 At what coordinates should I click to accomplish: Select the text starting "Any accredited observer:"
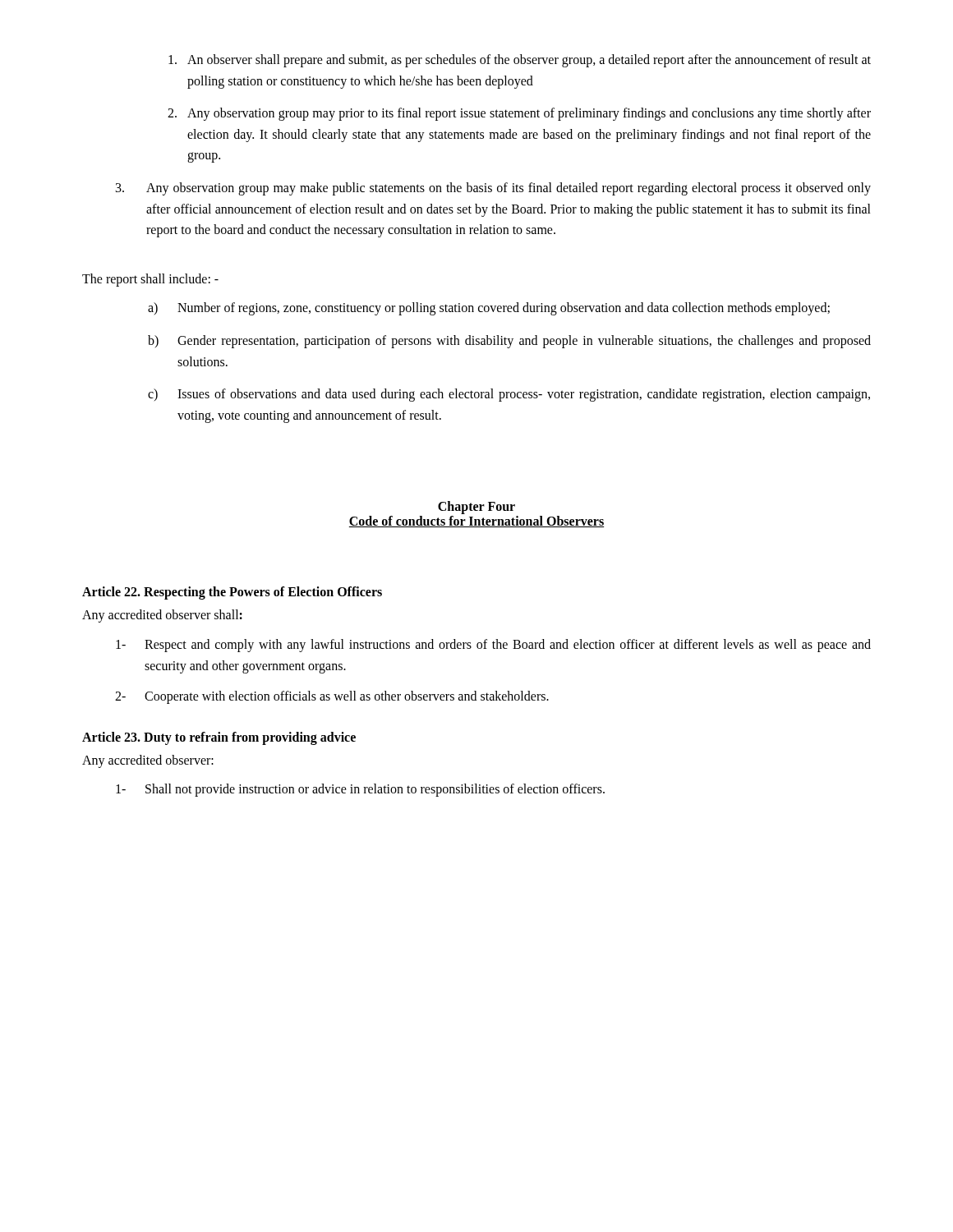click(x=148, y=760)
